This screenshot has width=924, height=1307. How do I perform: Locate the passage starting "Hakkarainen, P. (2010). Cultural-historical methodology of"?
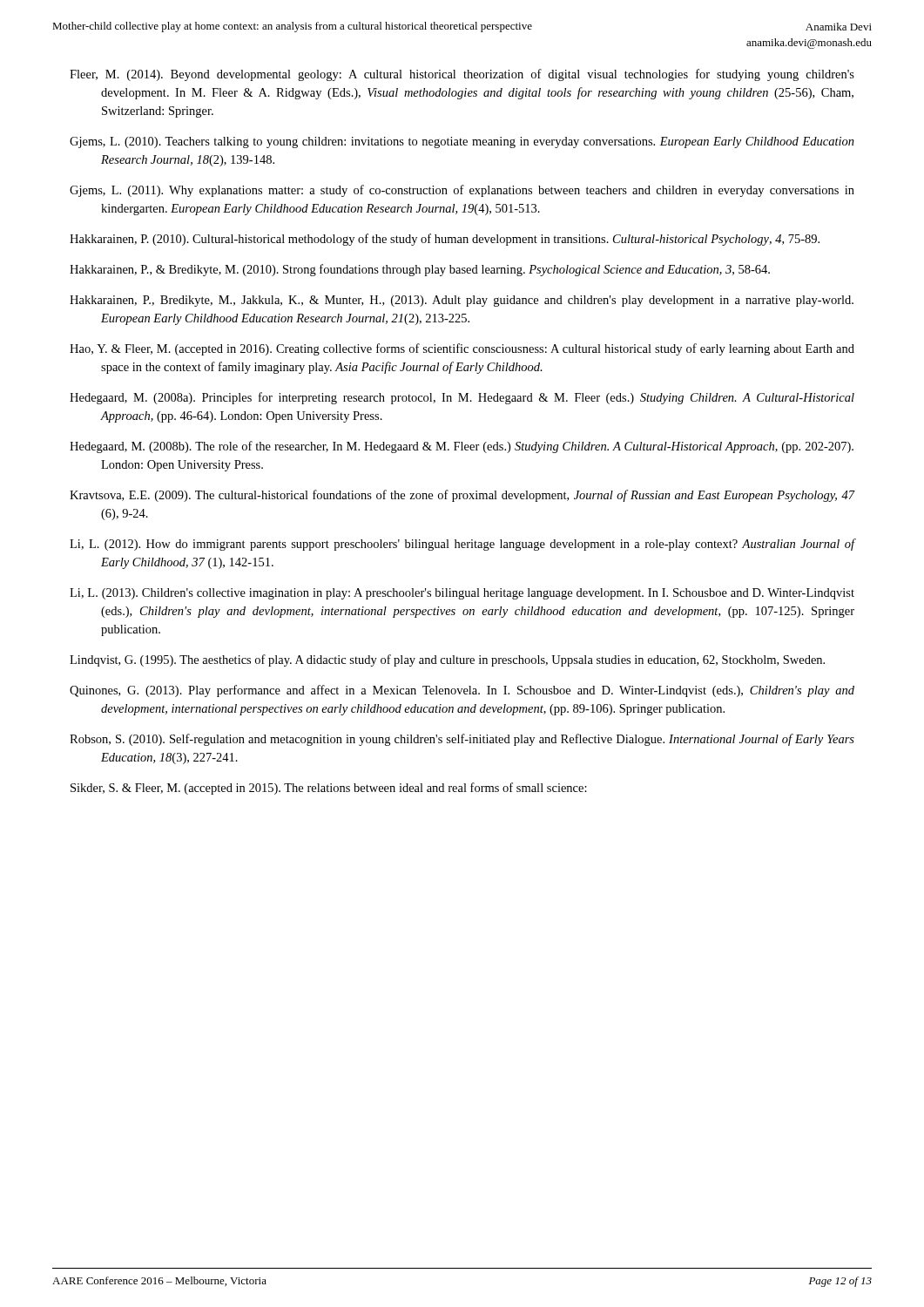(445, 239)
